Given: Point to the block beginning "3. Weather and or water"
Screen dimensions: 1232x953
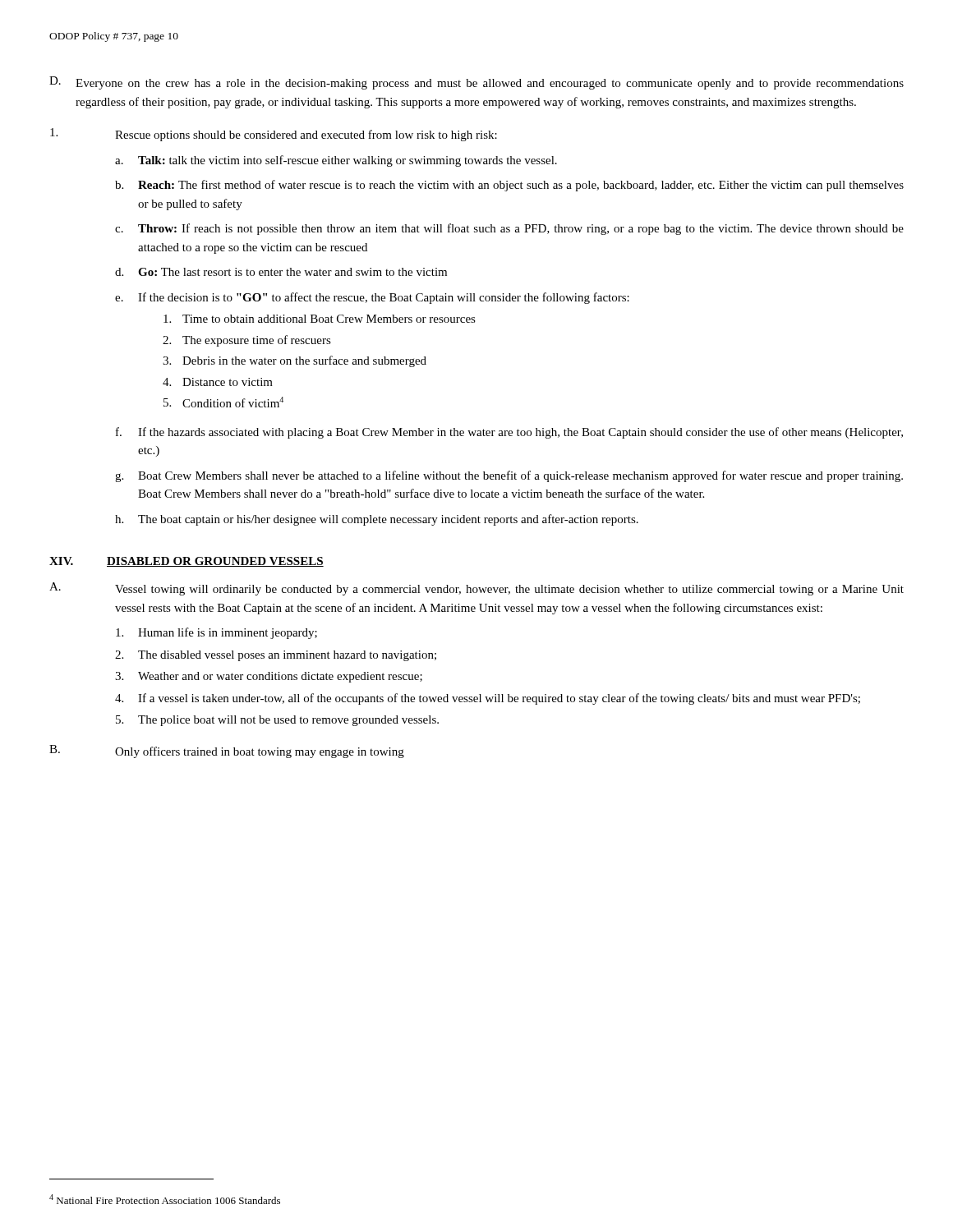Looking at the screenshot, I should coord(269,677).
